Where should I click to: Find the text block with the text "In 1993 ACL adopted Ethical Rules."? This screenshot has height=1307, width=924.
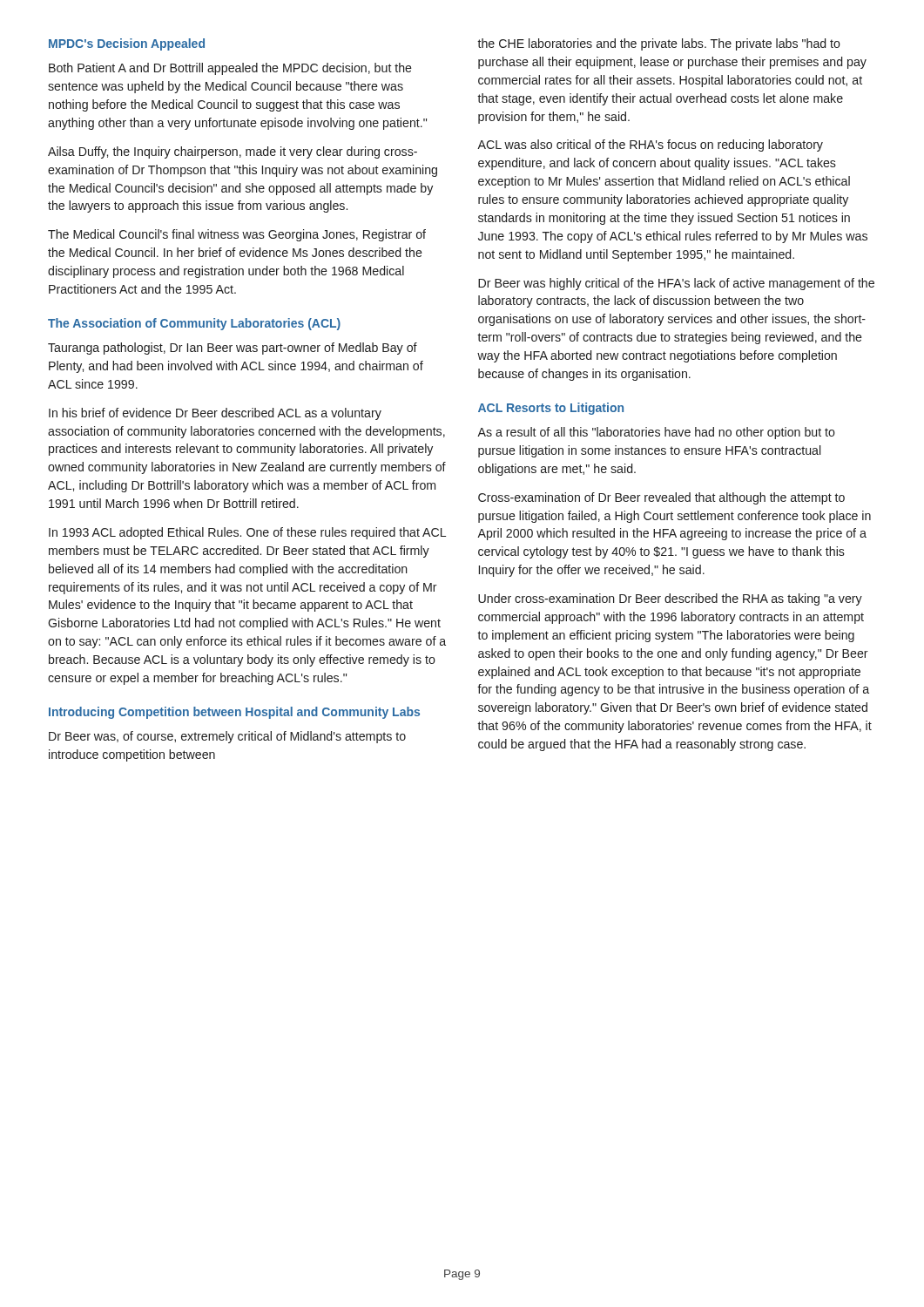[x=247, y=605]
